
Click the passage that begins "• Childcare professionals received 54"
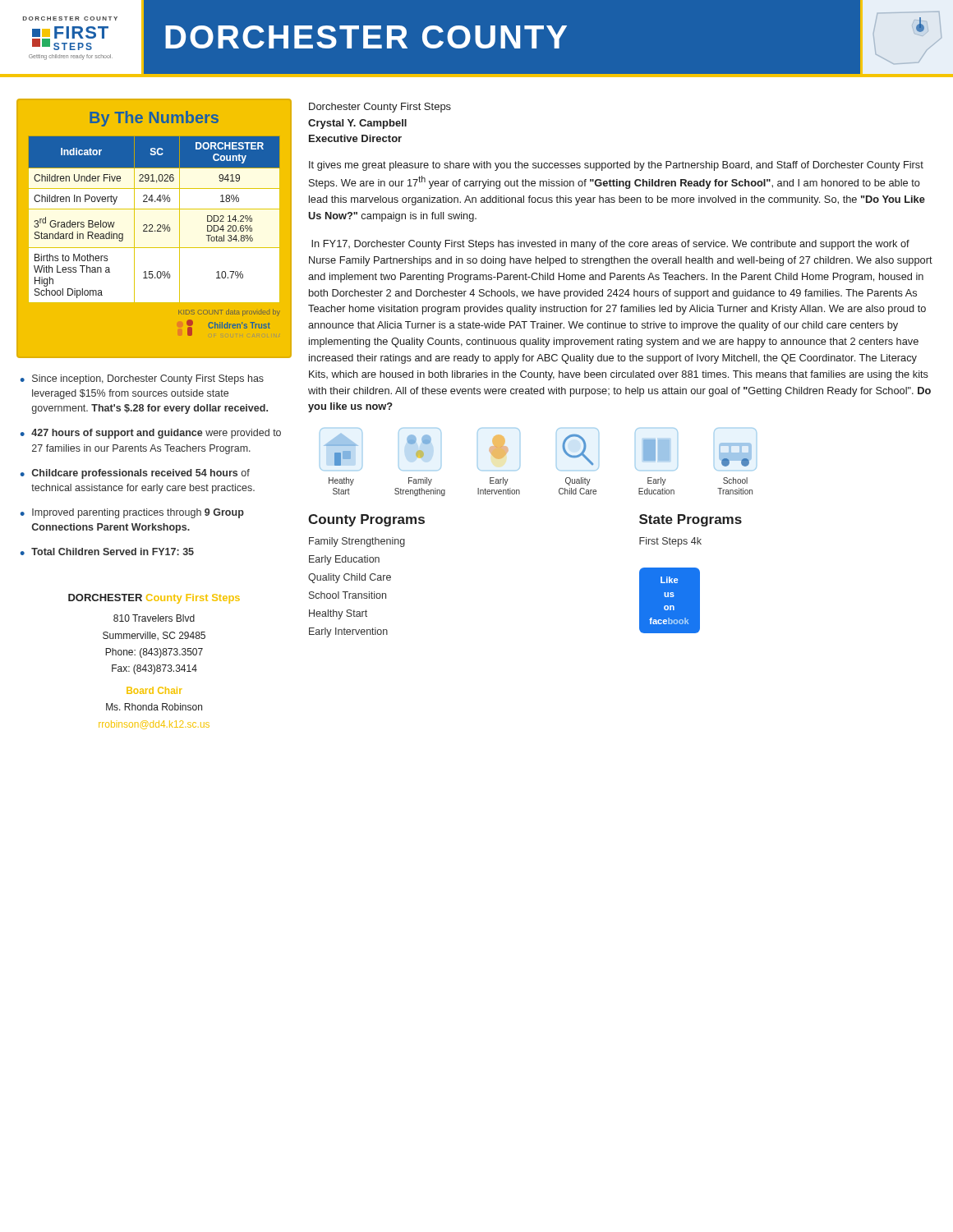[x=154, y=480]
